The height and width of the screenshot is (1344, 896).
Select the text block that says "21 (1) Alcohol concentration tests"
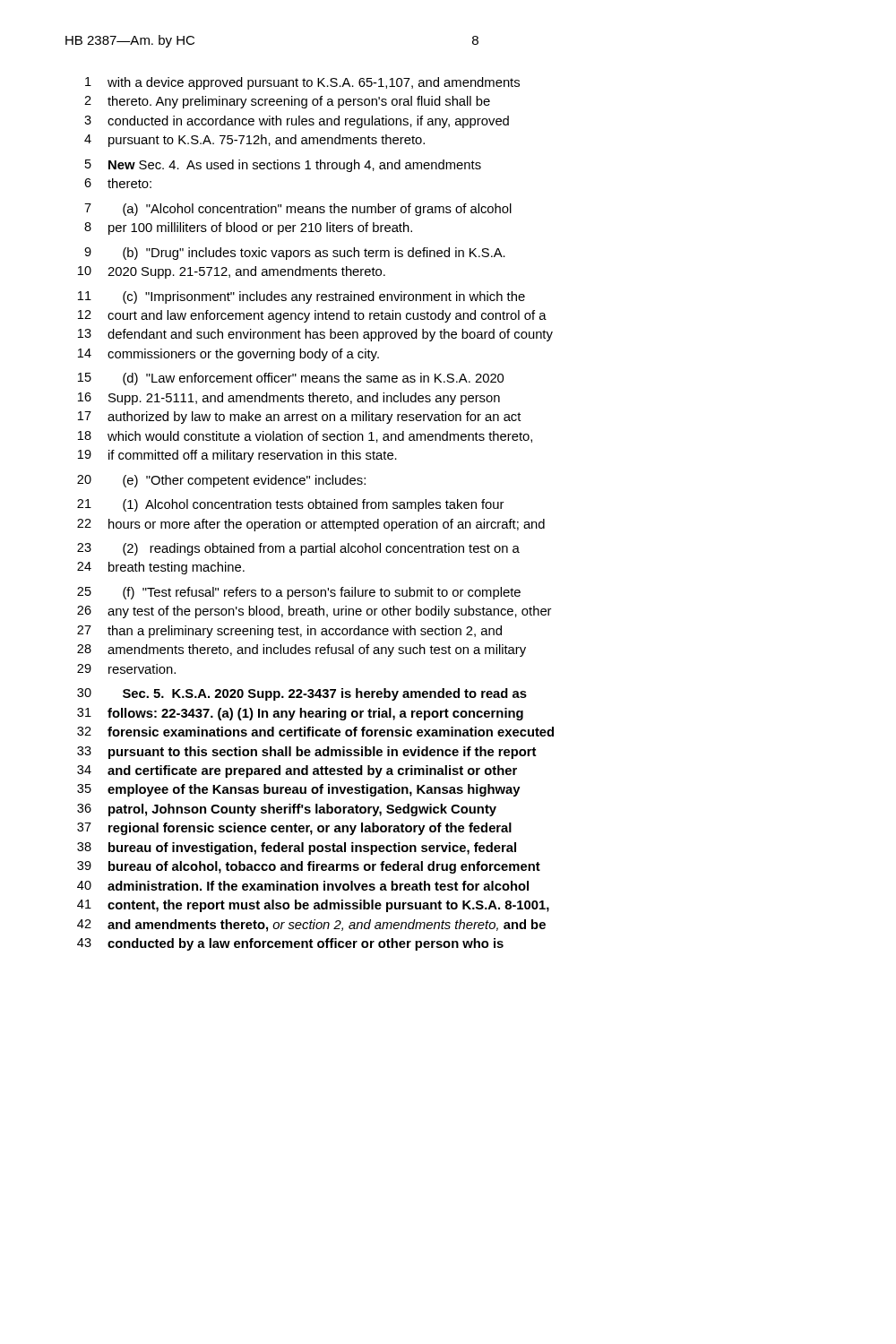click(448, 515)
